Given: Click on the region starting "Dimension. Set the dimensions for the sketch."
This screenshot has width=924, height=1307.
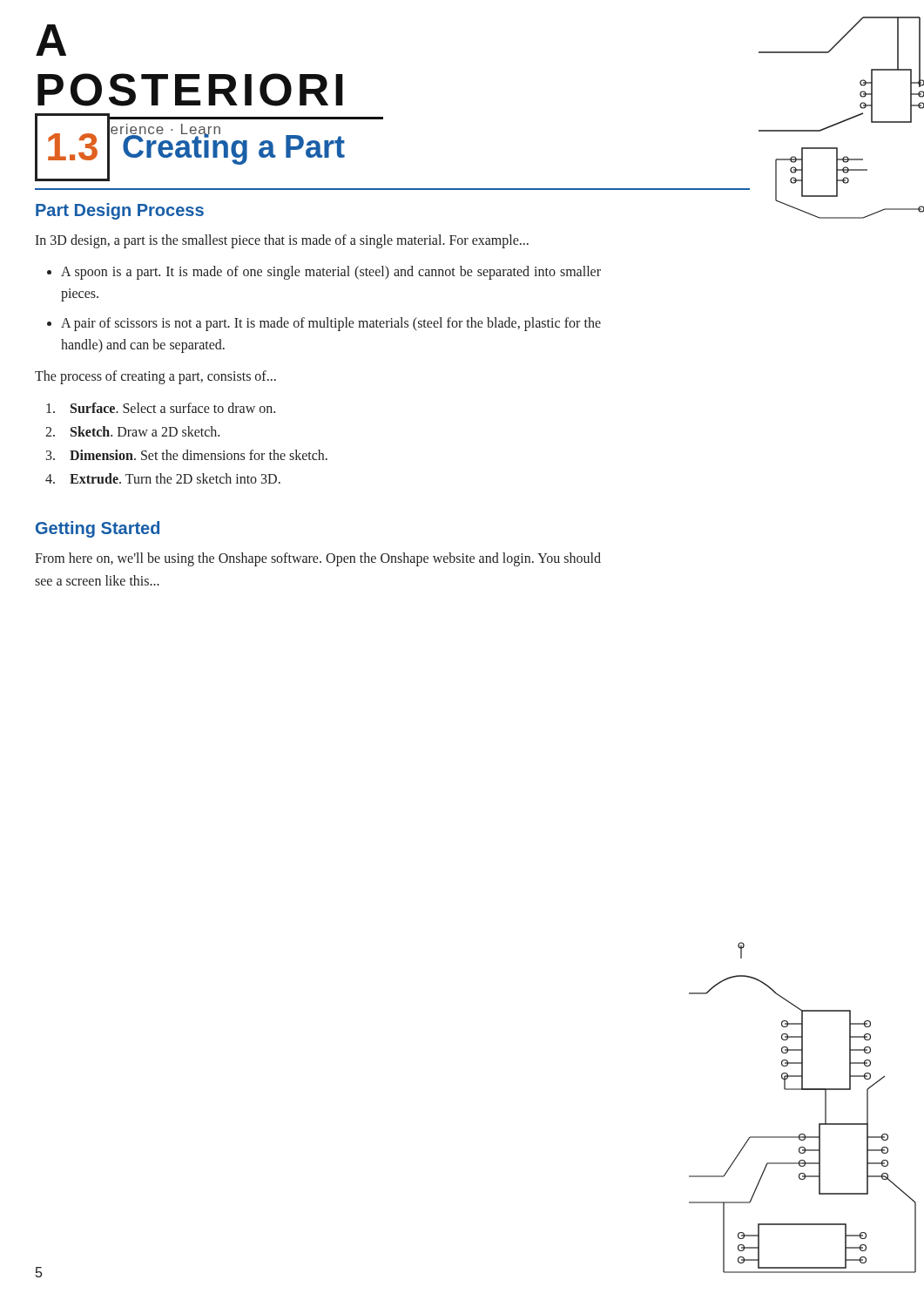Looking at the screenshot, I should click(x=199, y=455).
